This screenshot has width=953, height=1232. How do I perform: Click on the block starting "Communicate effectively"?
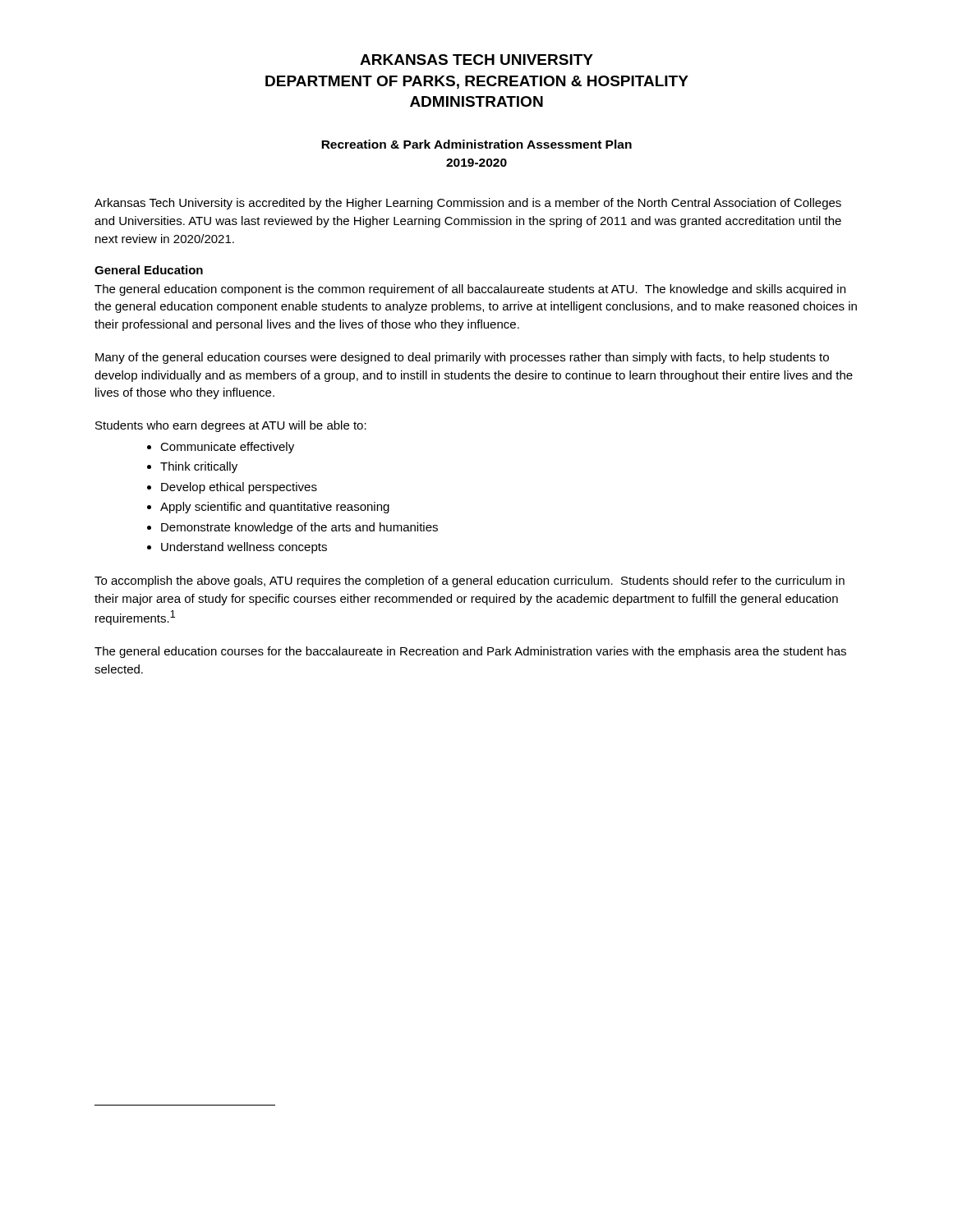227,446
